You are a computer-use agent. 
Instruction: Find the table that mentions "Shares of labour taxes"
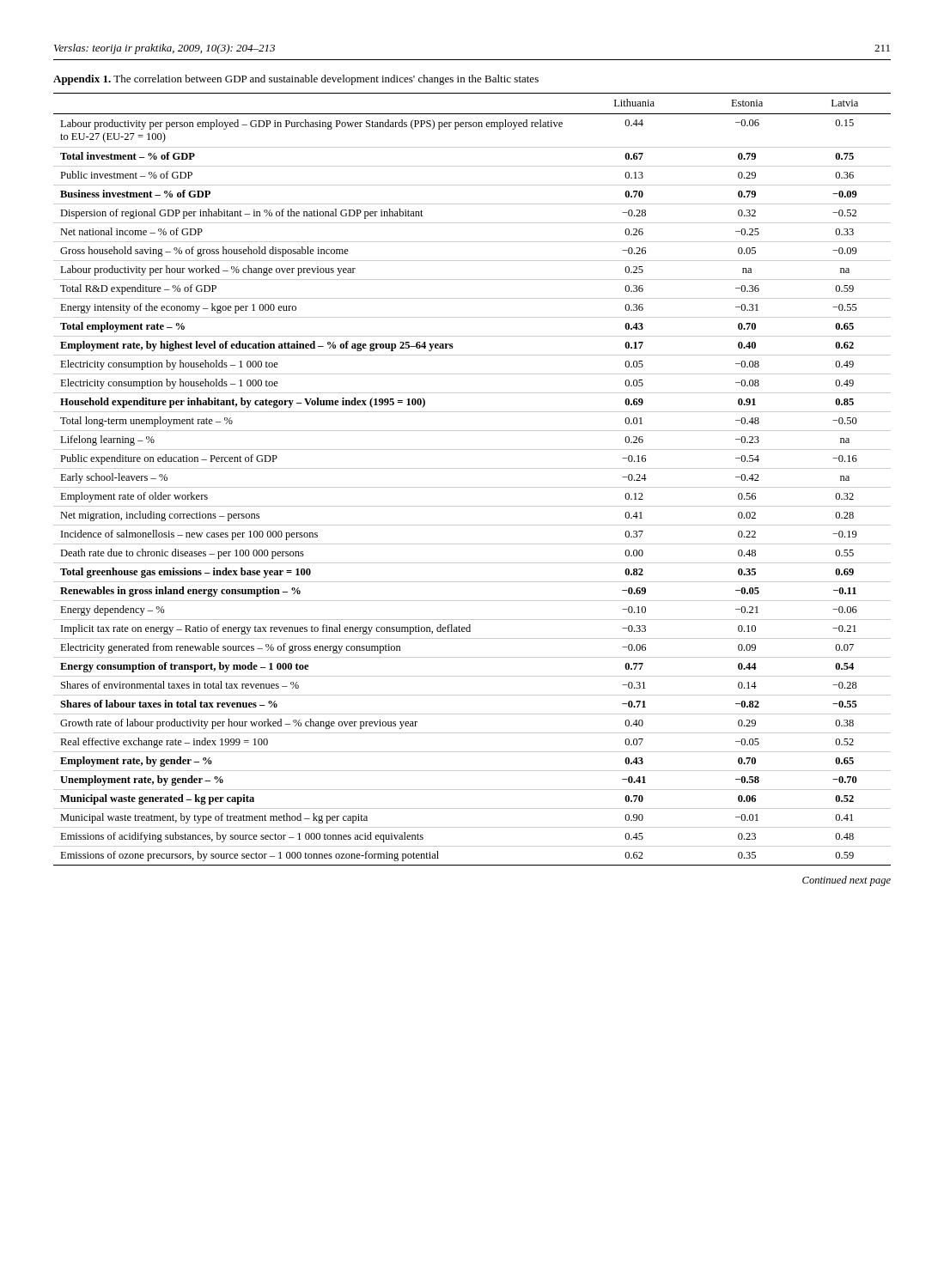tap(472, 479)
